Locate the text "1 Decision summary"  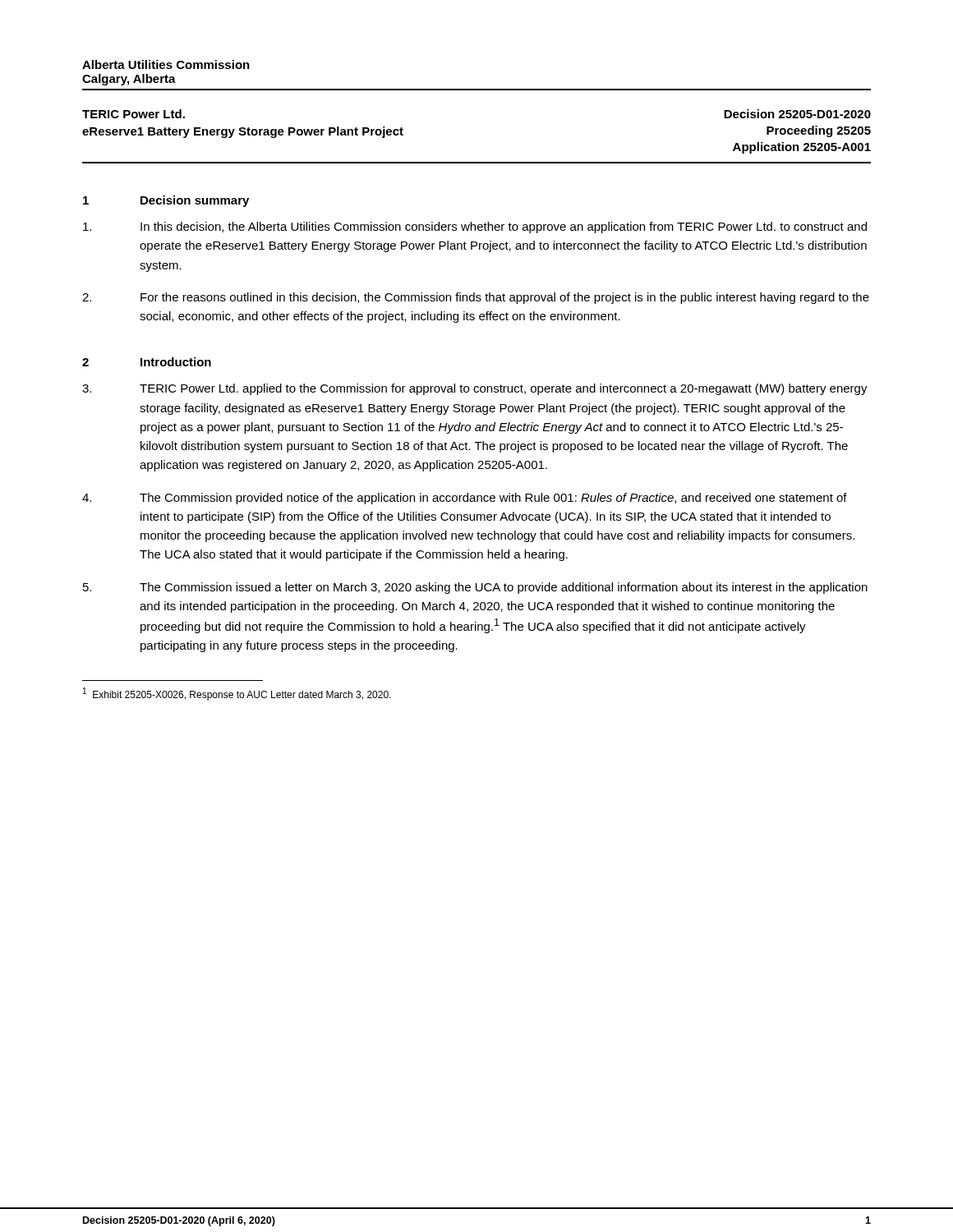pyautogui.click(x=166, y=200)
